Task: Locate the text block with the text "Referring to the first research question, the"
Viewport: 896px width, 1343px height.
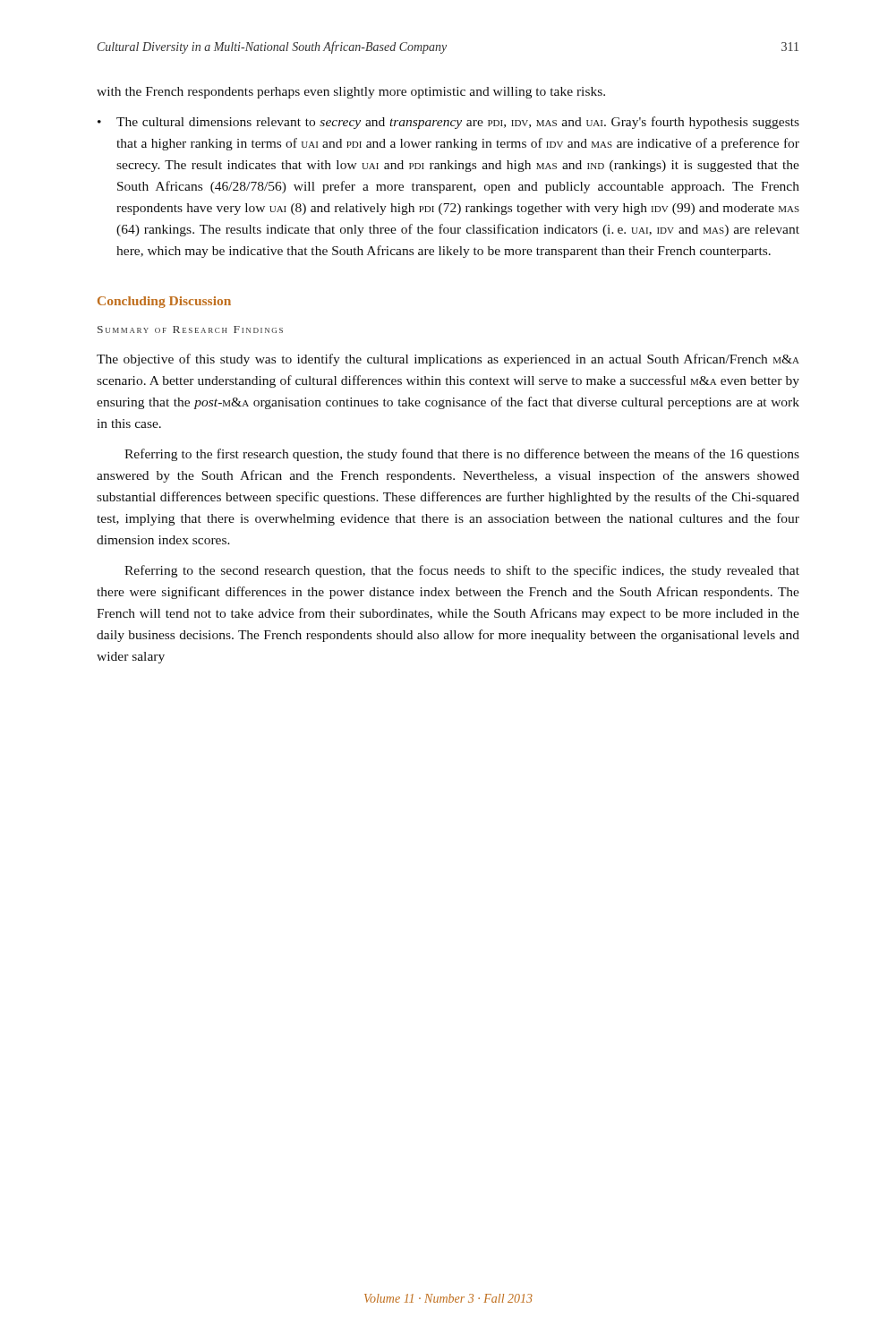Action: point(448,497)
